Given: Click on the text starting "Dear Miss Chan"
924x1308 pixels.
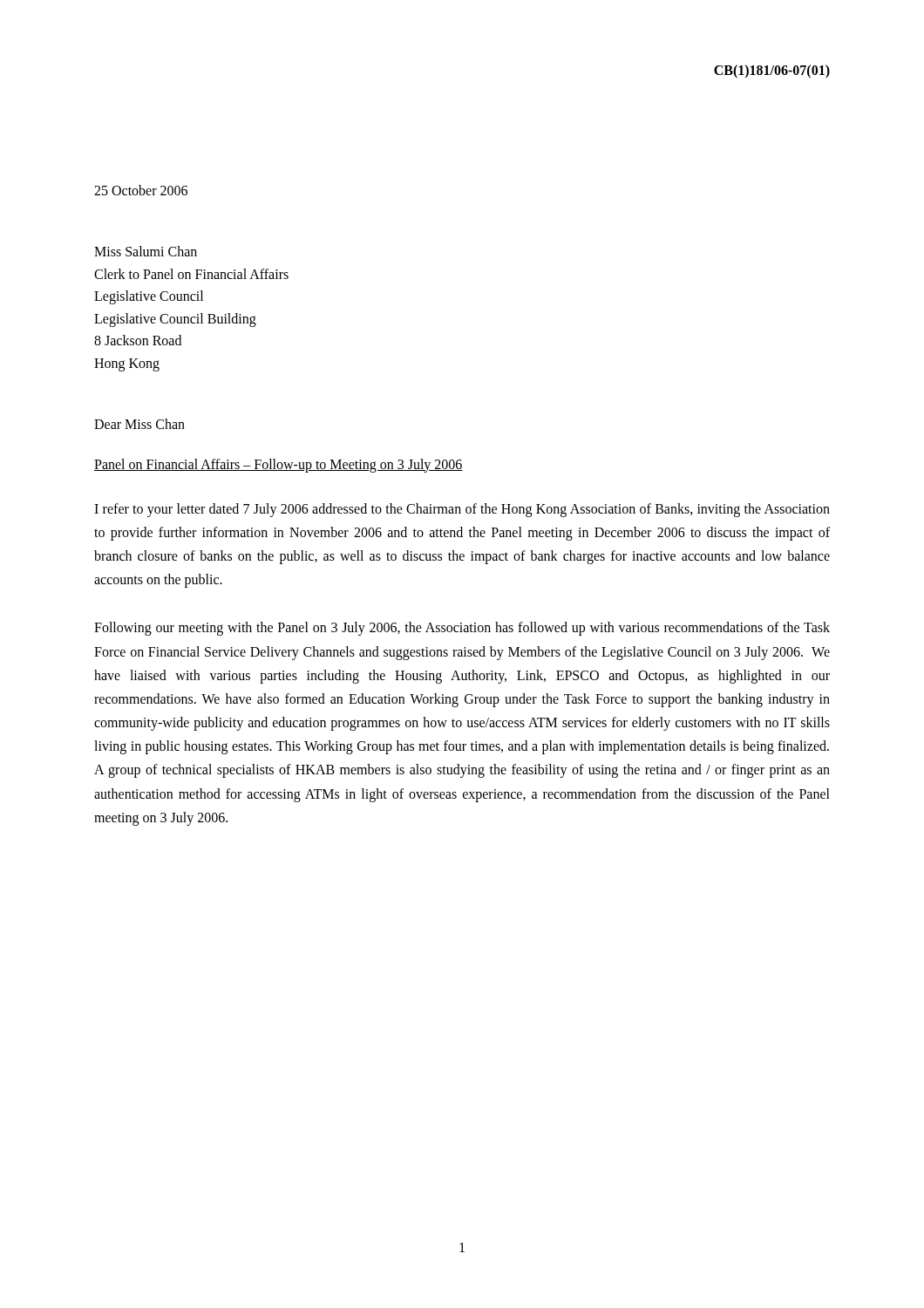Looking at the screenshot, I should click(x=139, y=424).
